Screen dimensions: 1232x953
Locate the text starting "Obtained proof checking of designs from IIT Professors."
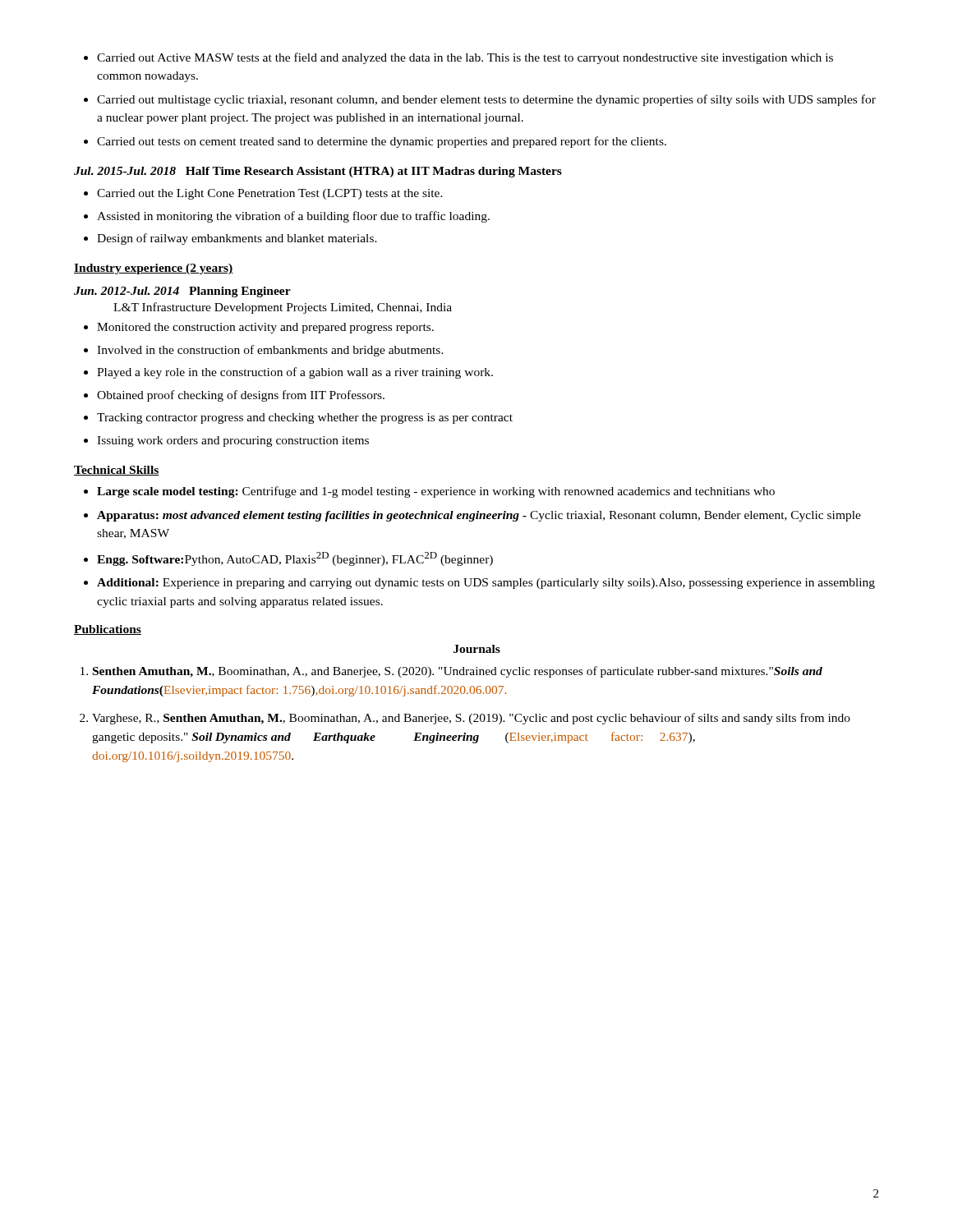point(241,395)
